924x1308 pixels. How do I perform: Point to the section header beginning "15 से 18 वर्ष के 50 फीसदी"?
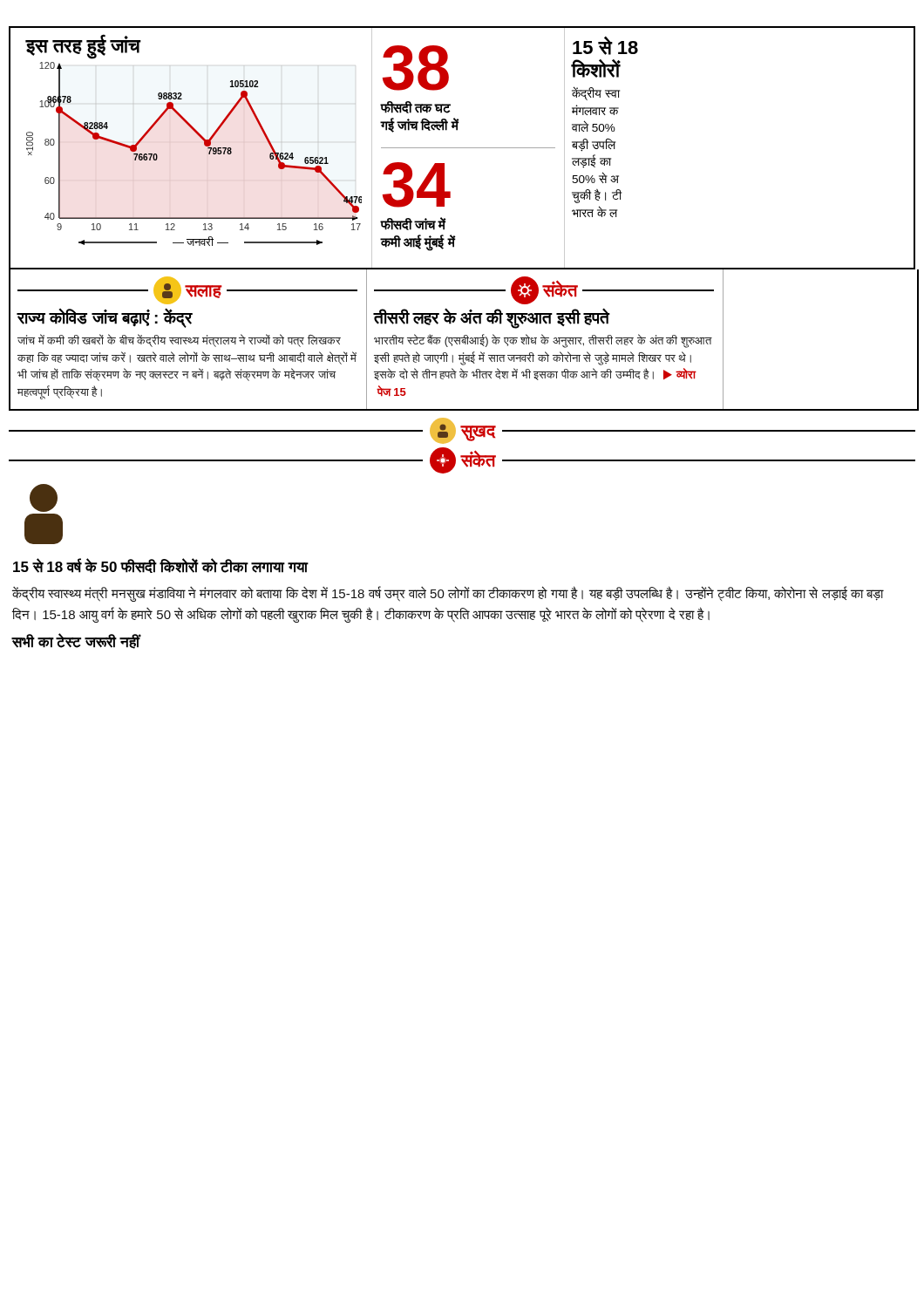(x=160, y=567)
